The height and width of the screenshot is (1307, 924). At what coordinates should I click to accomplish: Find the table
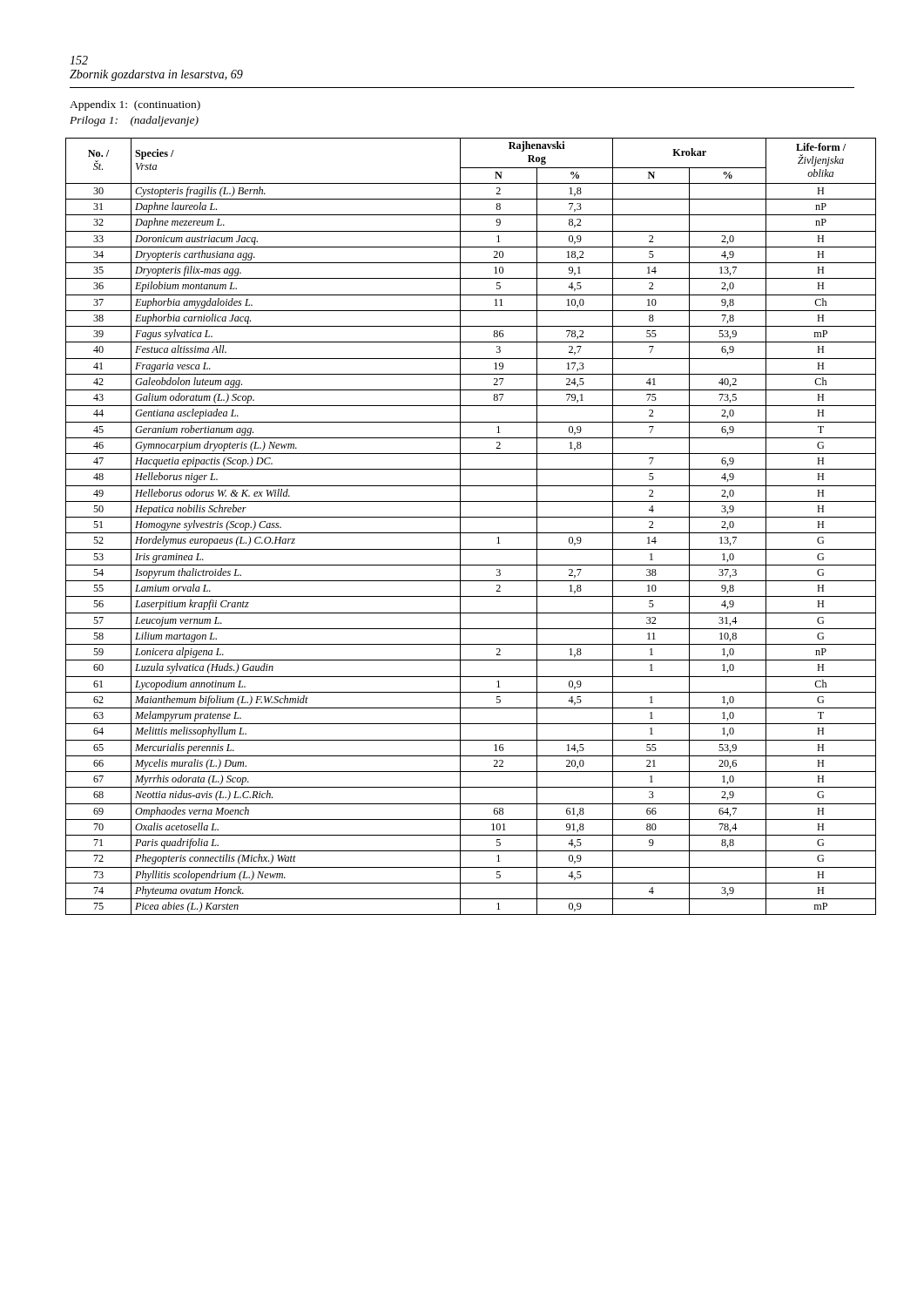[471, 526]
